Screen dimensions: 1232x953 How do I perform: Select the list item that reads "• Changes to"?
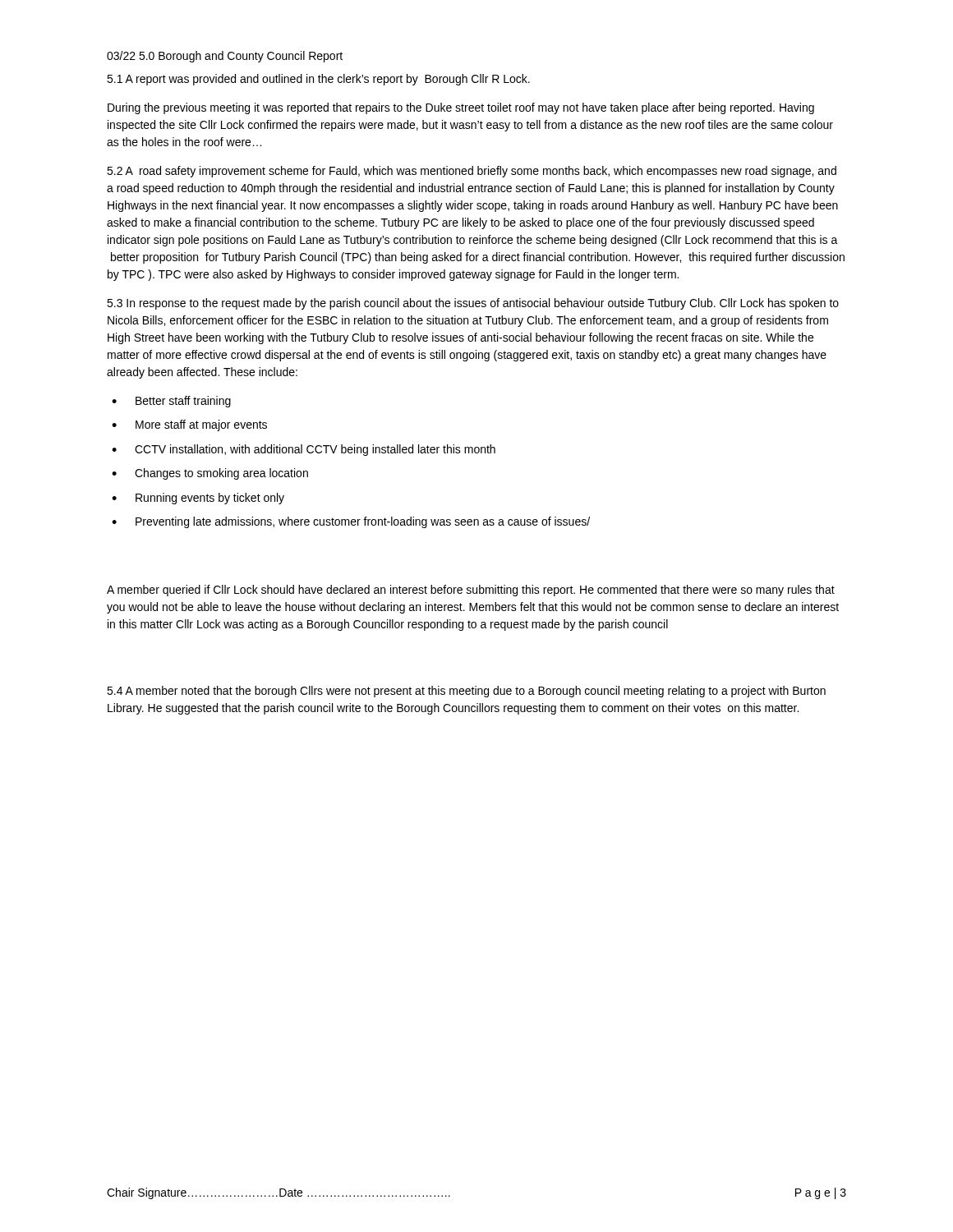[210, 474]
